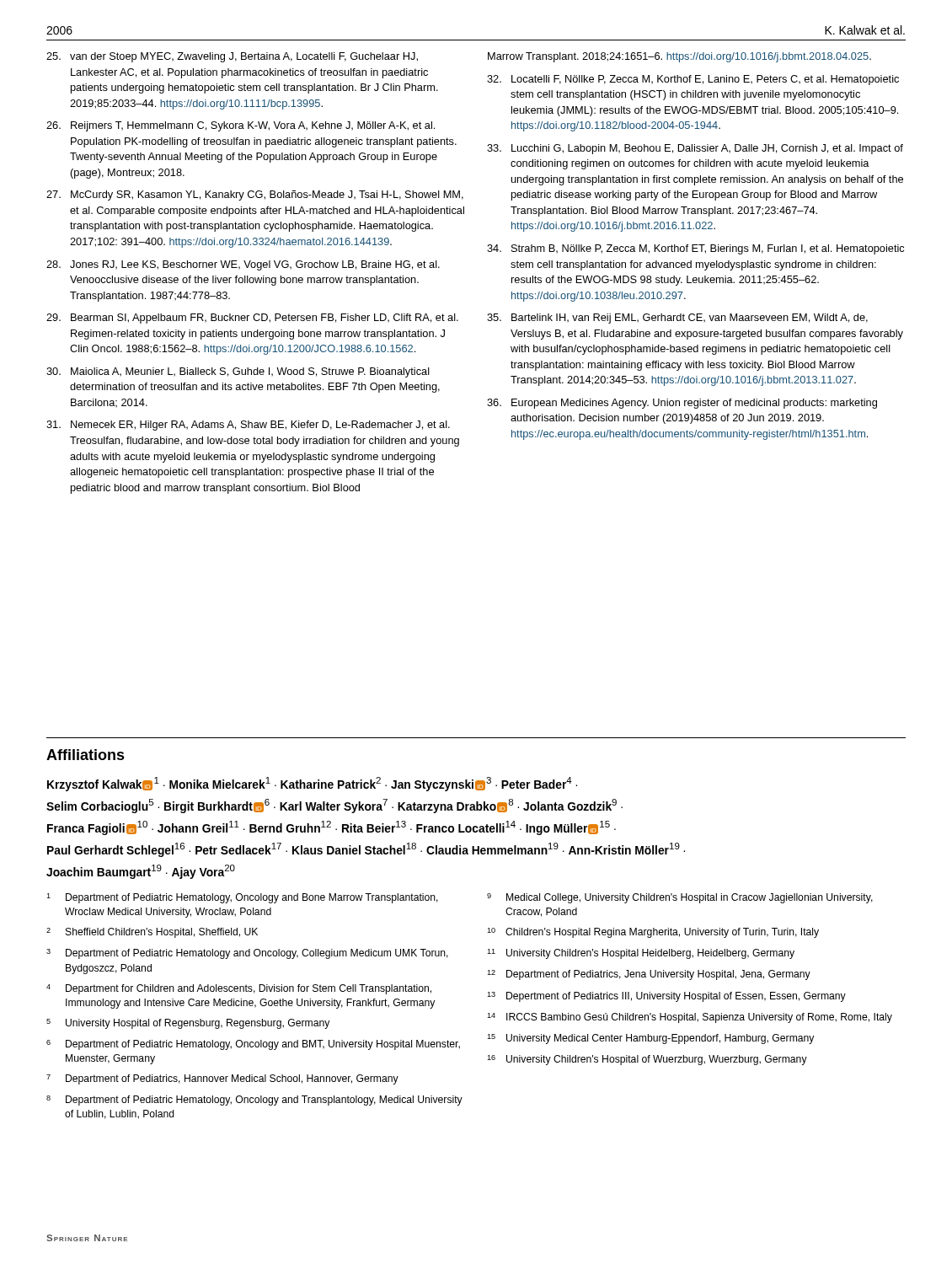The height and width of the screenshot is (1264, 952).
Task: Select the block starting "16 University Children's"
Action: tap(696, 1060)
